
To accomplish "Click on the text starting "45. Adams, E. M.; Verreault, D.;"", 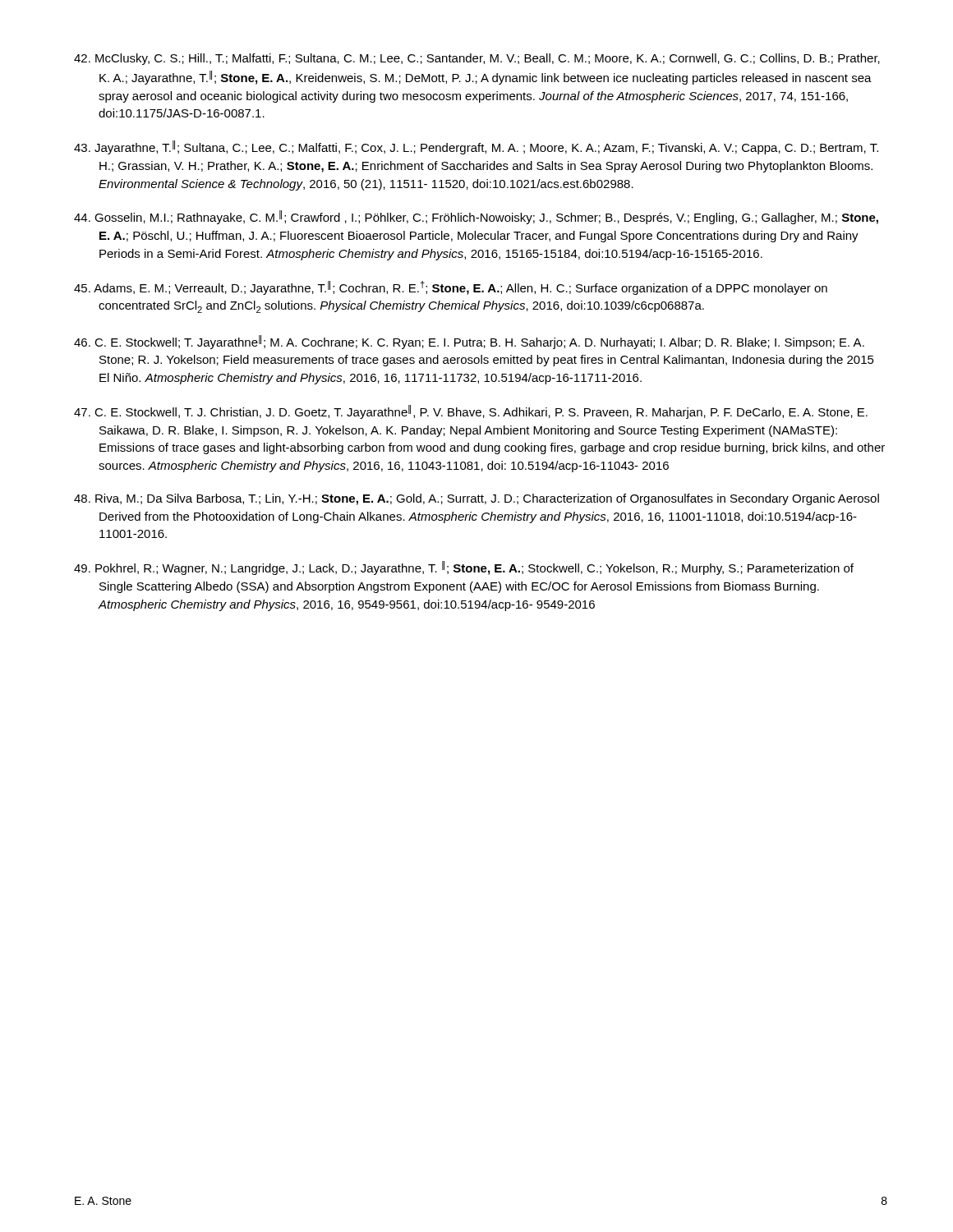I will click(451, 297).
